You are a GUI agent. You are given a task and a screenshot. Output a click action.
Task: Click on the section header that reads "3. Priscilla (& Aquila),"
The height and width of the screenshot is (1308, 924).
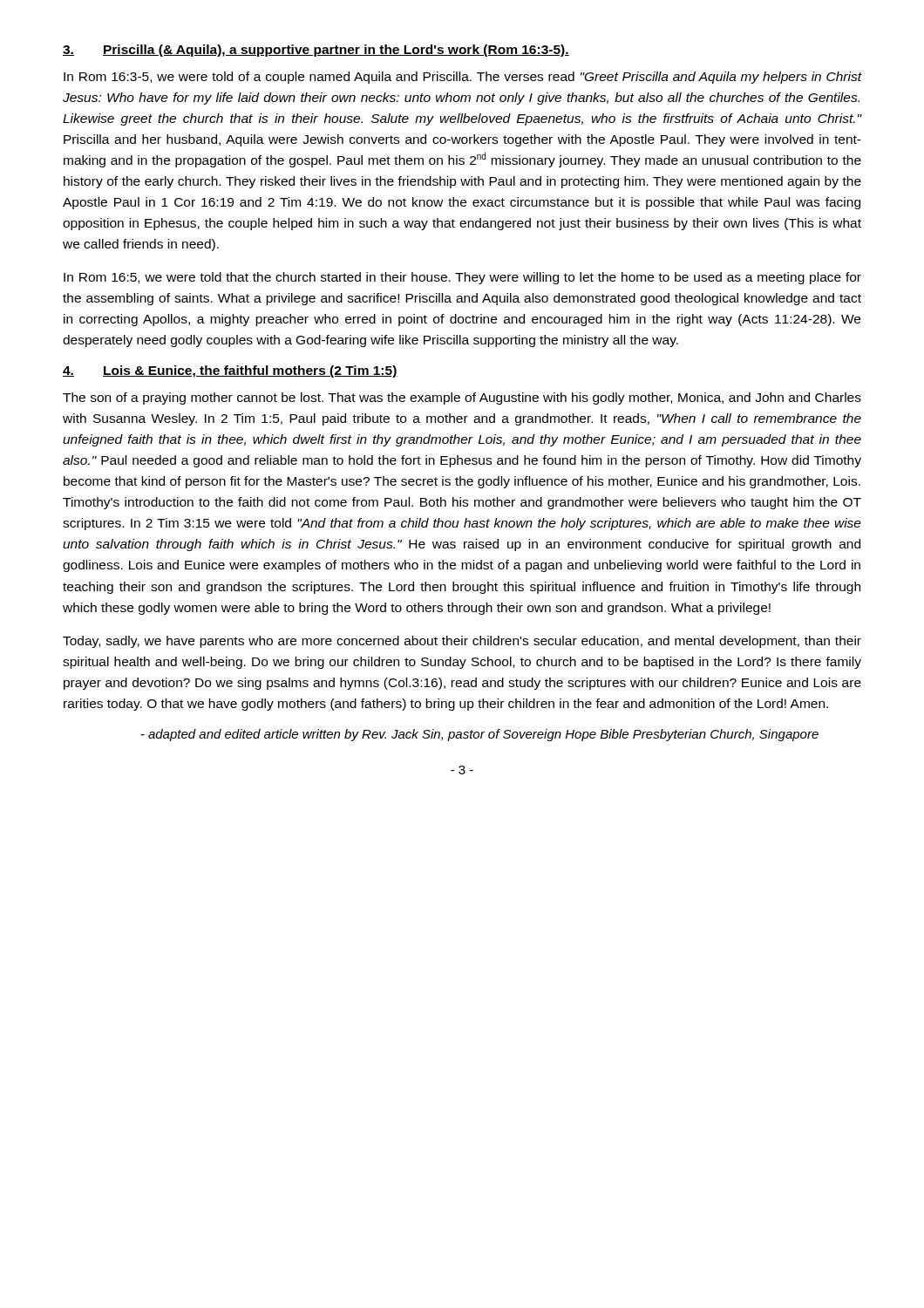316,50
